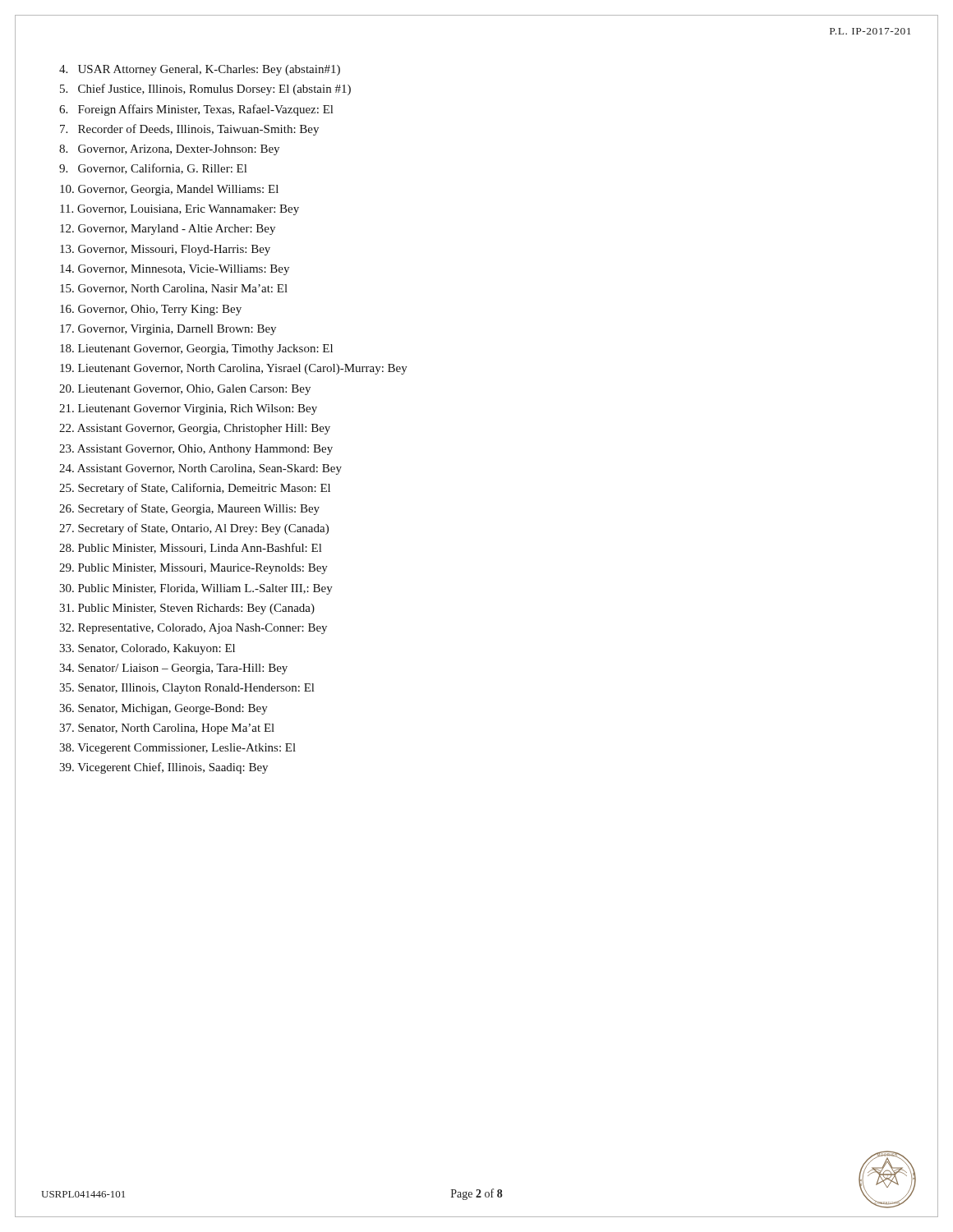Select the passage starting "8. Governor, Arizona, Dexter-Johnson: Bey"
Image resolution: width=953 pixels, height=1232 pixels.
[x=169, y=149]
